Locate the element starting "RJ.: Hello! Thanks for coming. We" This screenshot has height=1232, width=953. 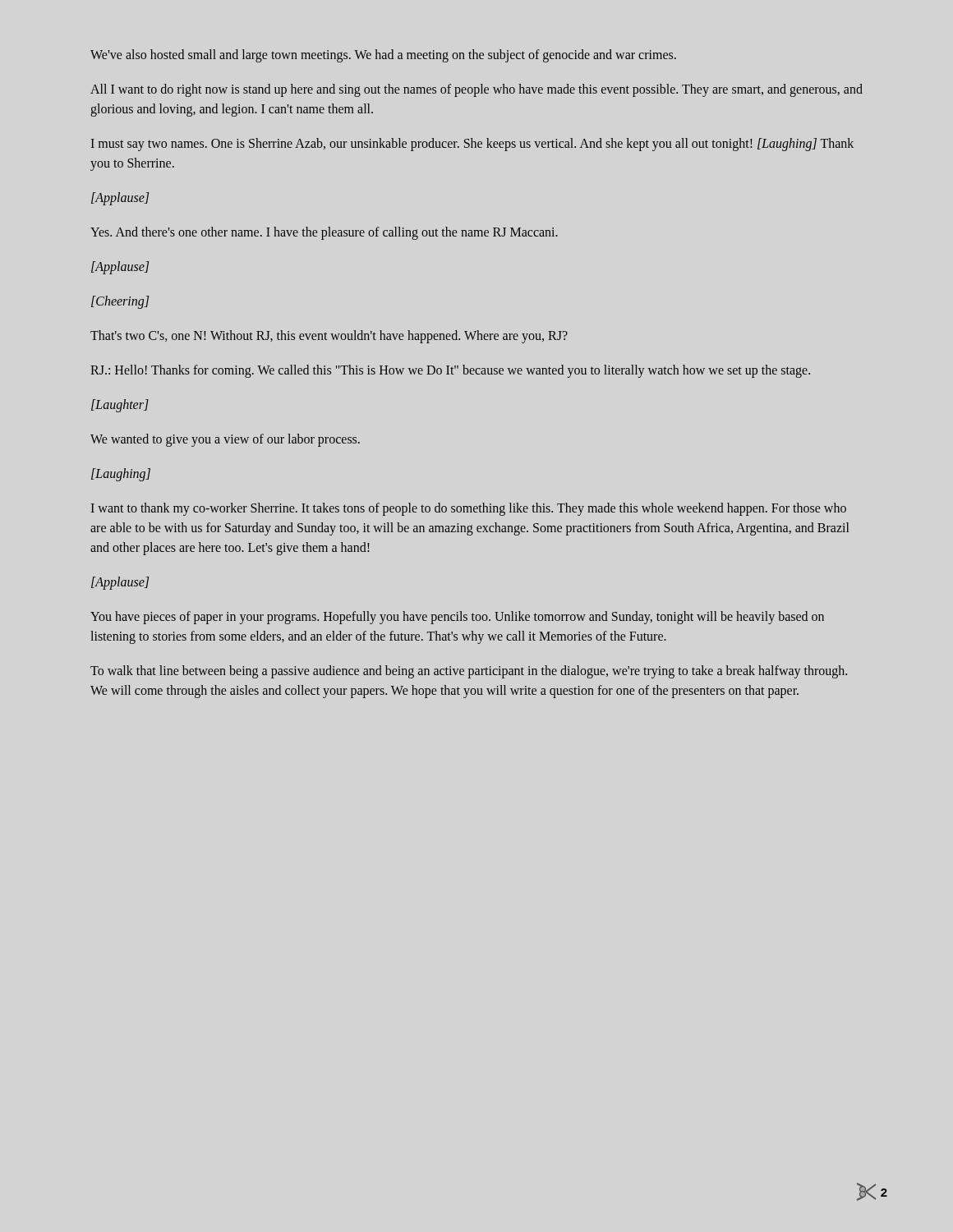pyautogui.click(x=451, y=370)
